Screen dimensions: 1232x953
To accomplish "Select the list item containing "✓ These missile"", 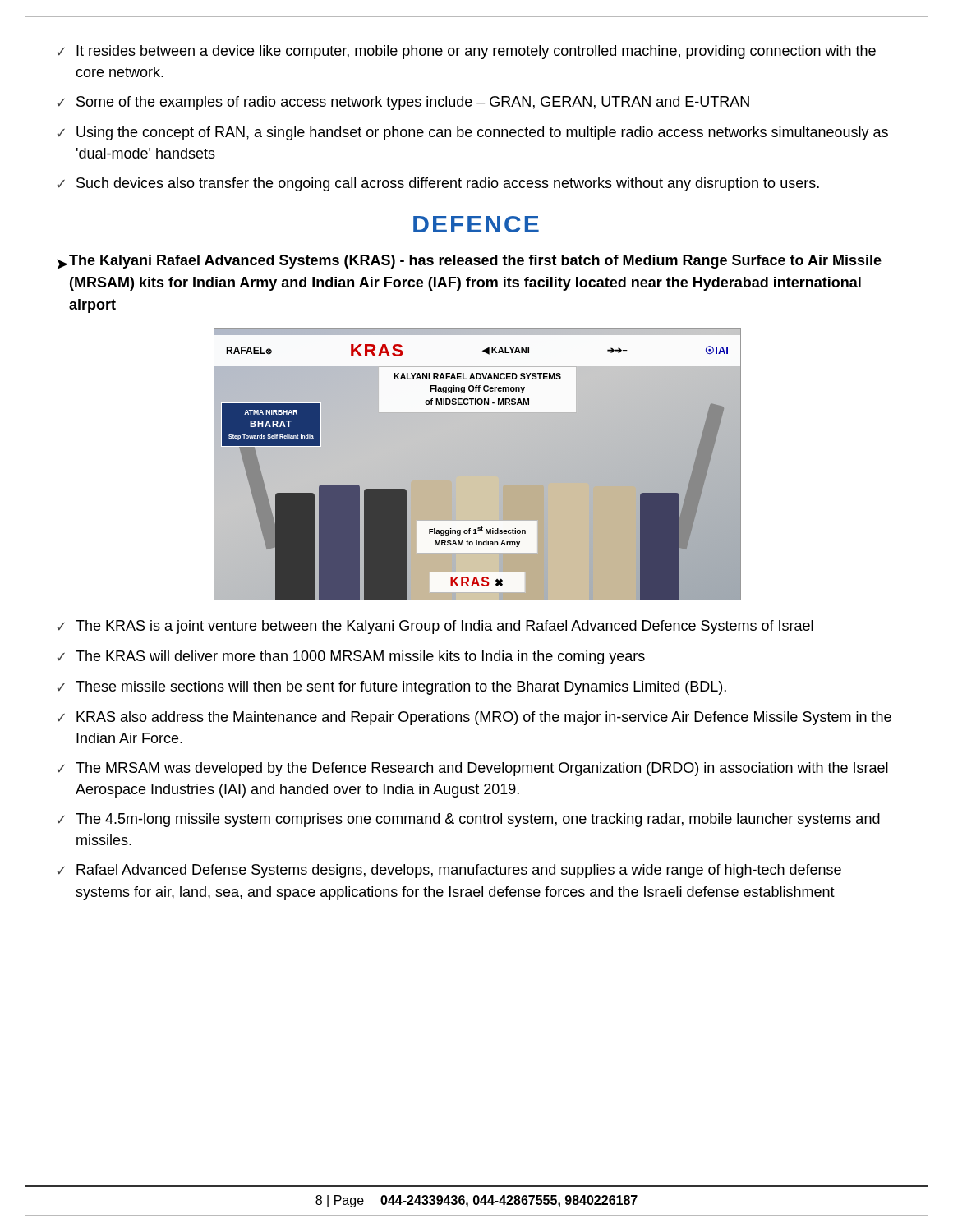I will click(391, 687).
